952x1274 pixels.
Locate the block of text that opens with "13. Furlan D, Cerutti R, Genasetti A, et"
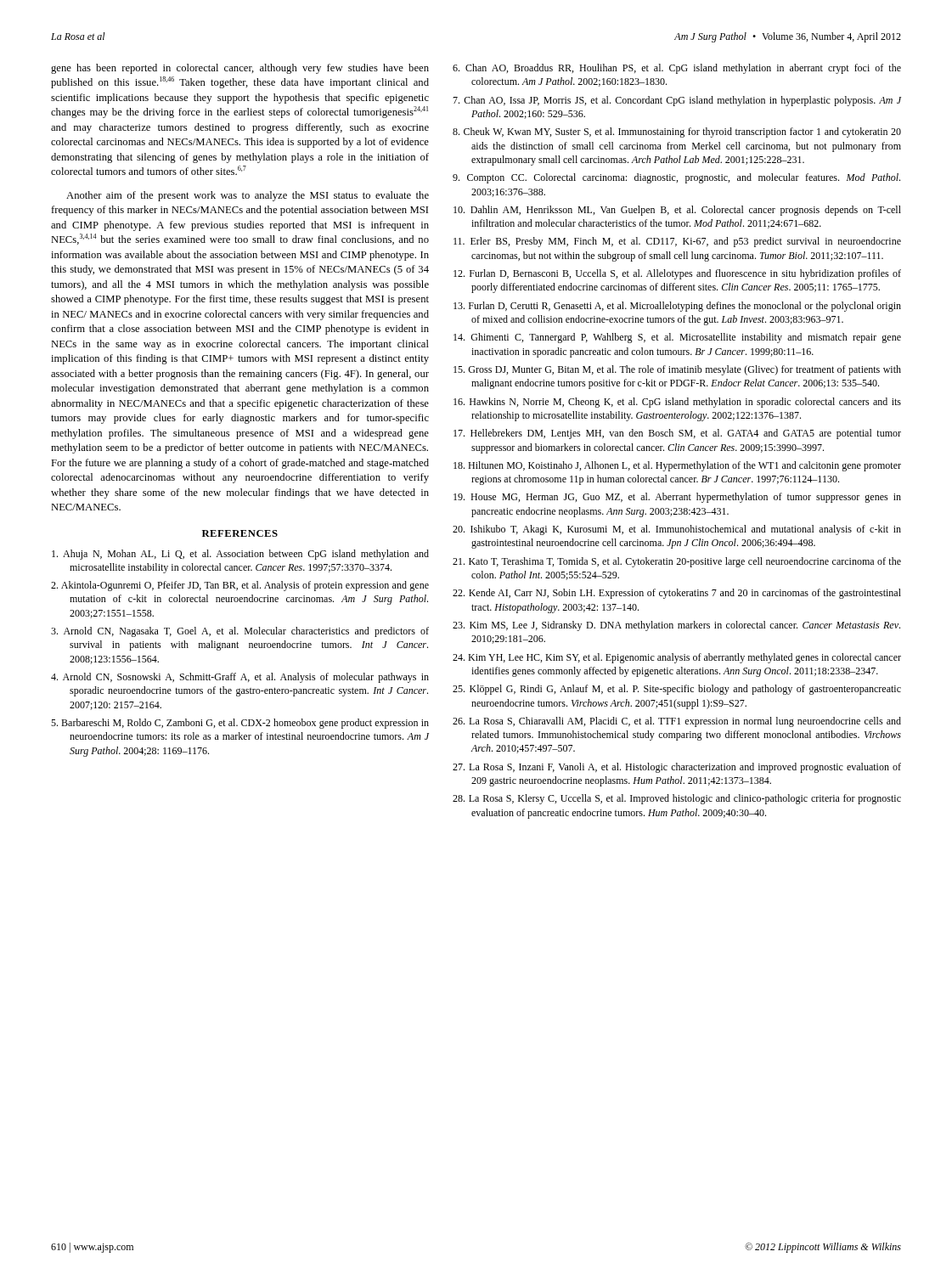[677, 312]
